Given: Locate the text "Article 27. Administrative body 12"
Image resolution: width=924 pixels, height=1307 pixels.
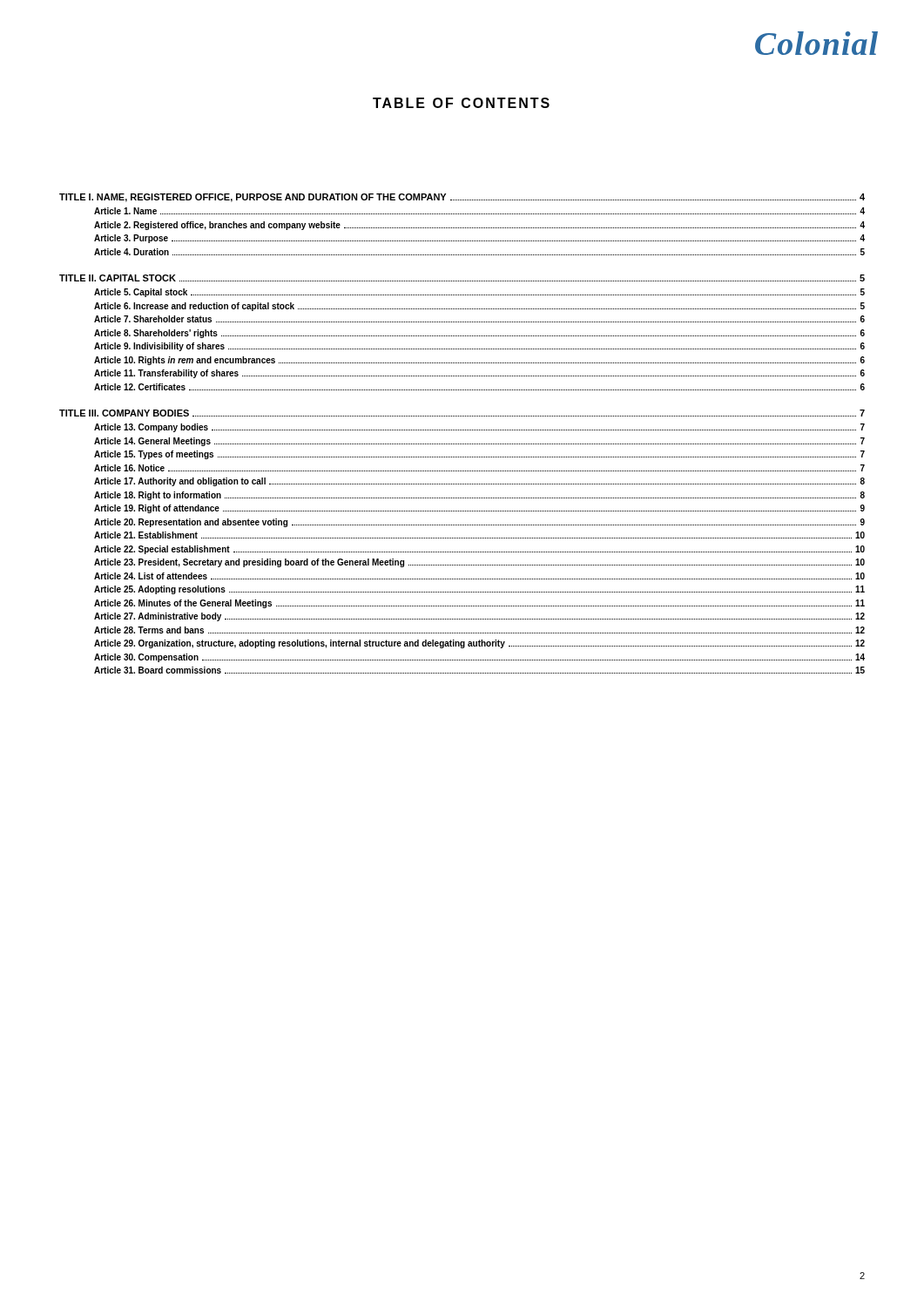Looking at the screenshot, I should point(462,617).
